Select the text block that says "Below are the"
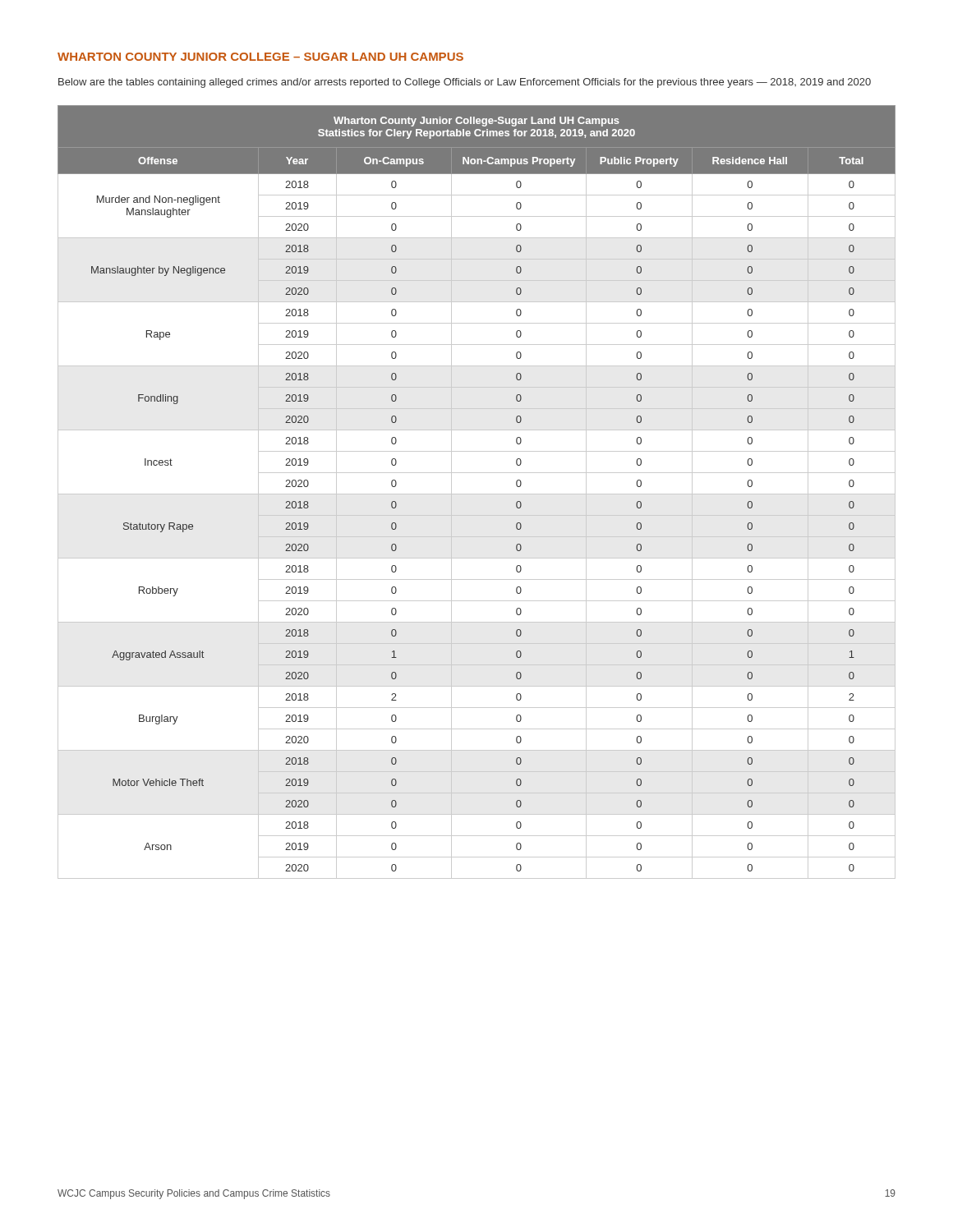The height and width of the screenshot is (1232, 953). coord(476,82)
